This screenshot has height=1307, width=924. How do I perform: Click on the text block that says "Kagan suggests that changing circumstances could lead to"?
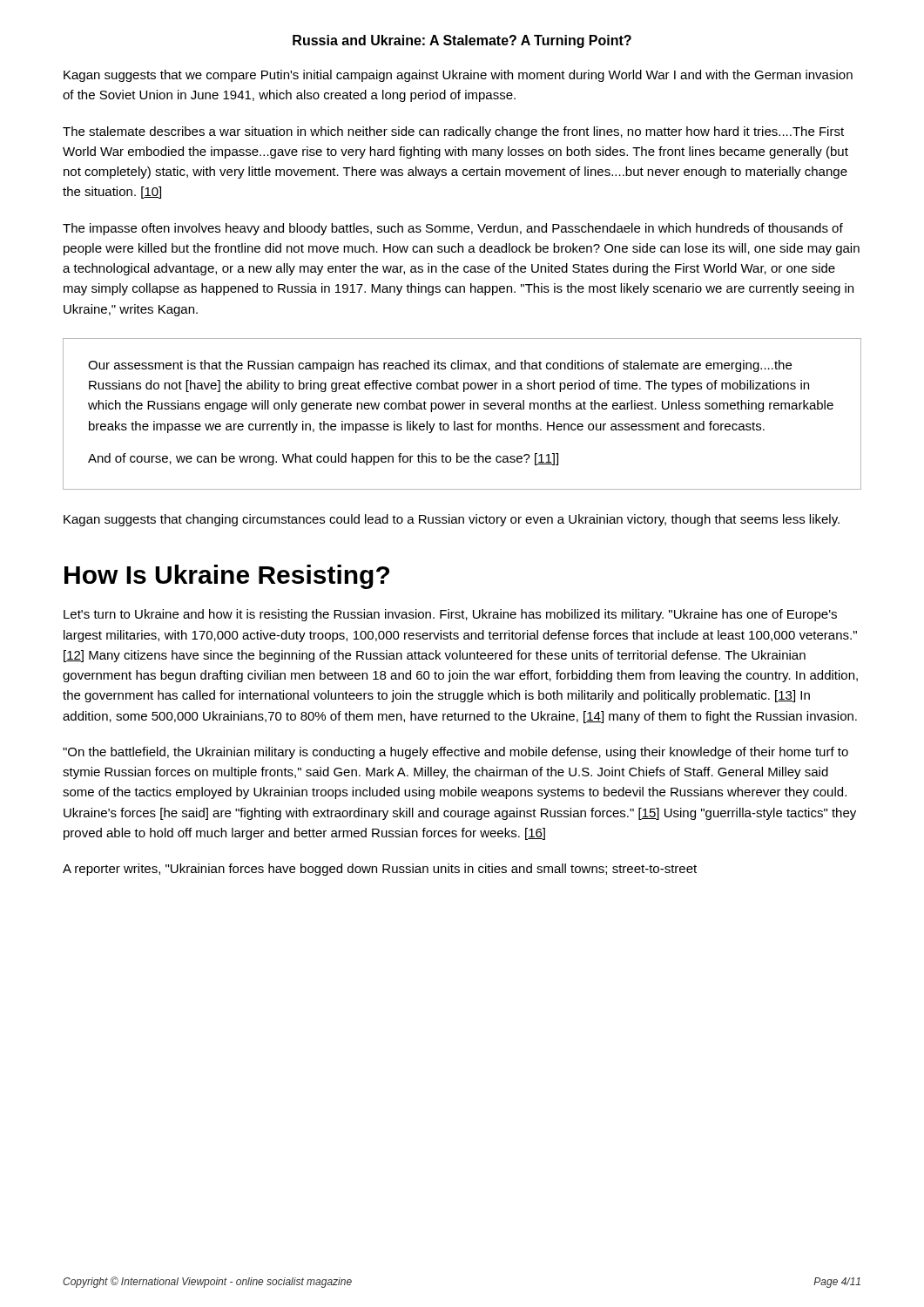click(452, 519)
